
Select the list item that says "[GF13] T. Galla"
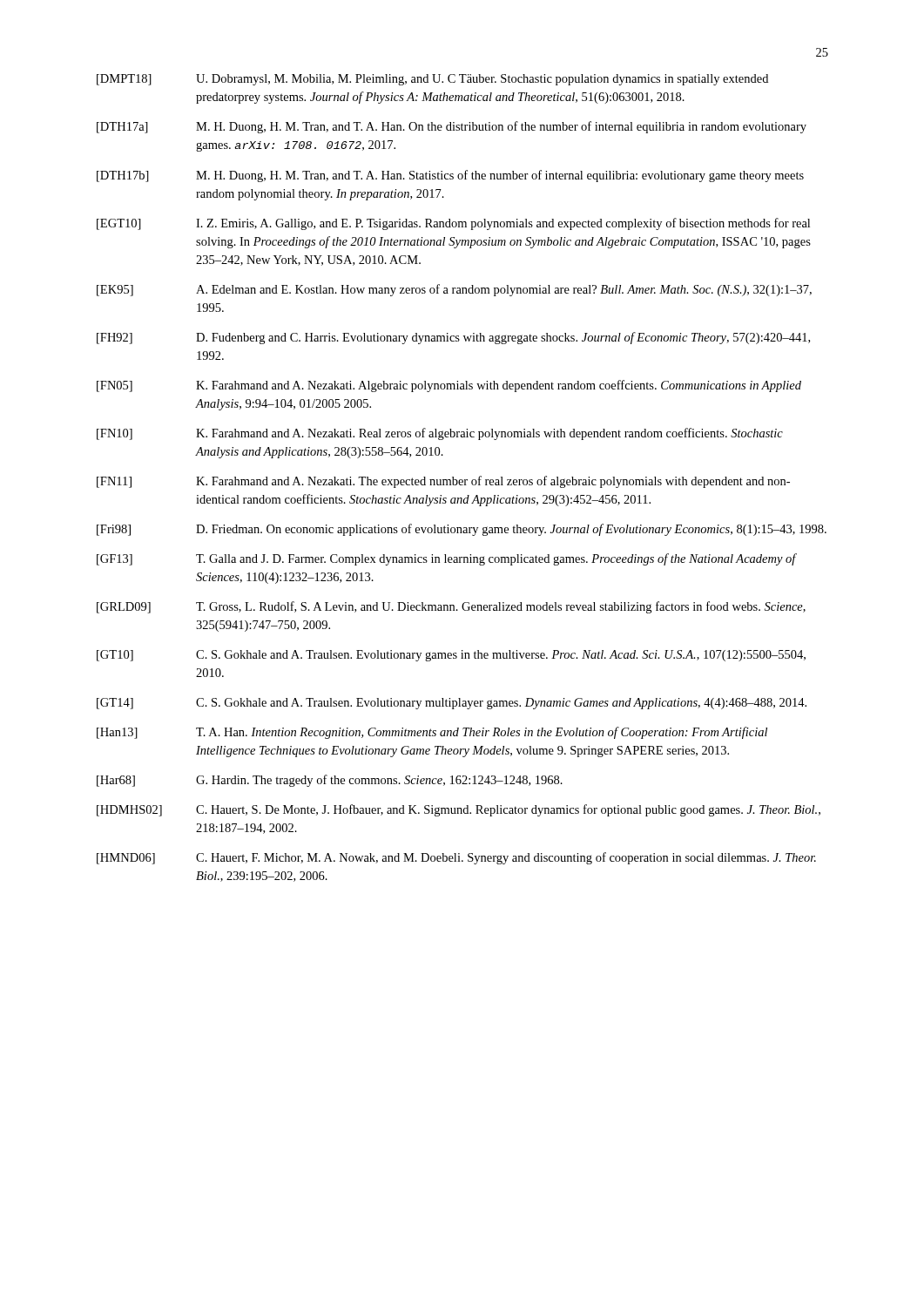[x=462, y=568]
